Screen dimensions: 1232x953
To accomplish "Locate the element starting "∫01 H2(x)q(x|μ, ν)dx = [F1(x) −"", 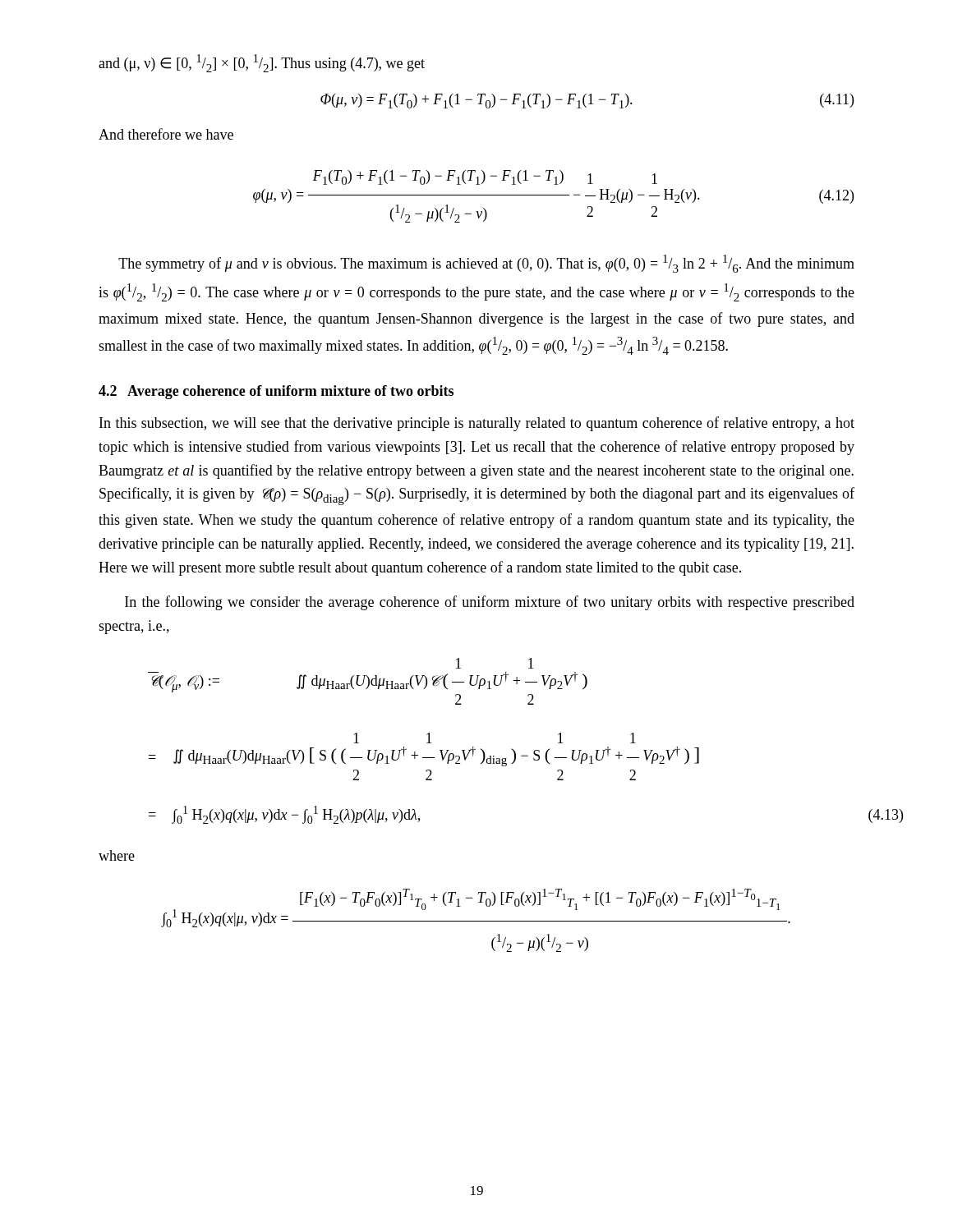I will (x=476, y=920).
